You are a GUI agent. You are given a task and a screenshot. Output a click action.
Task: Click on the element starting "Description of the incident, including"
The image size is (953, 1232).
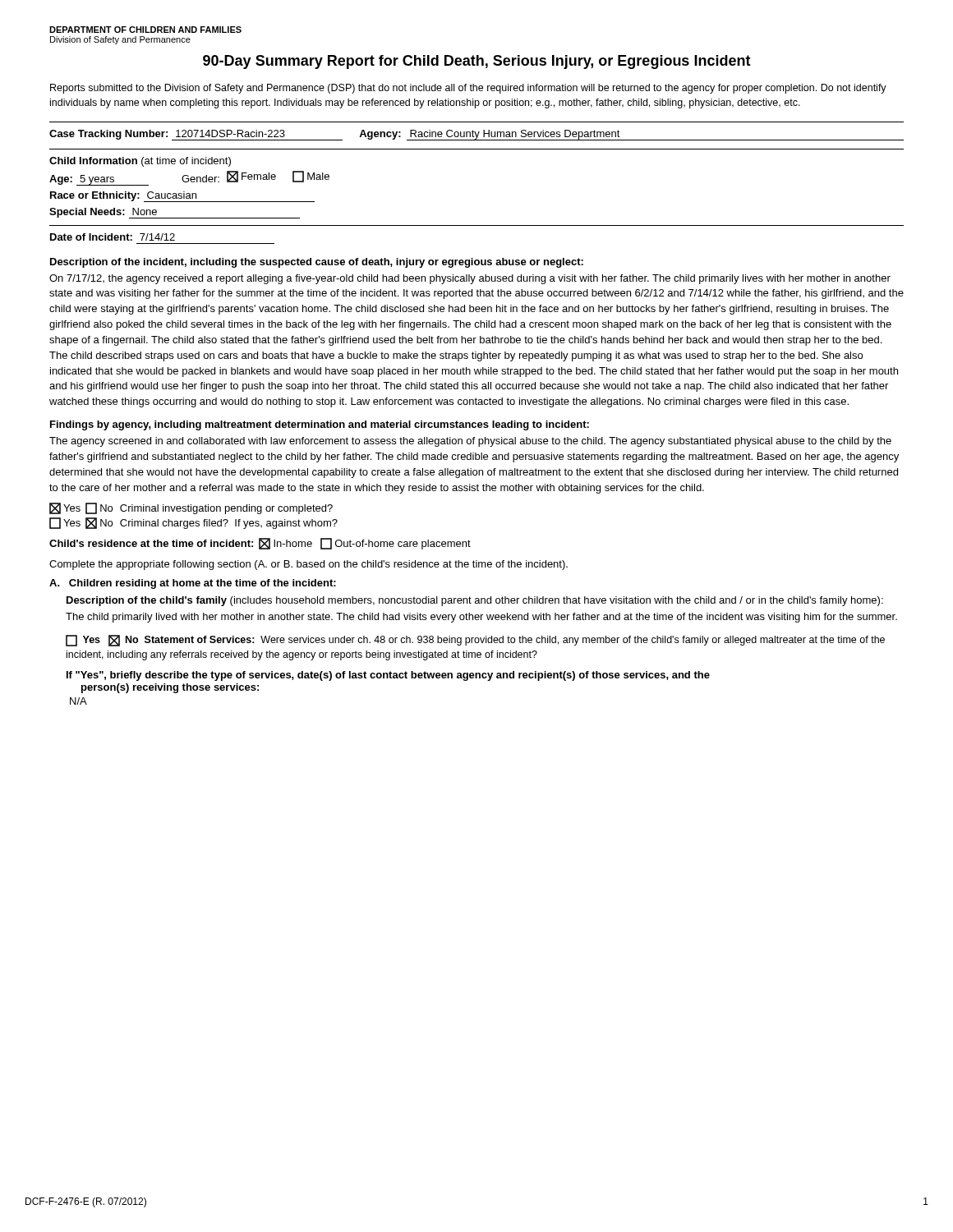click(317, 261)
